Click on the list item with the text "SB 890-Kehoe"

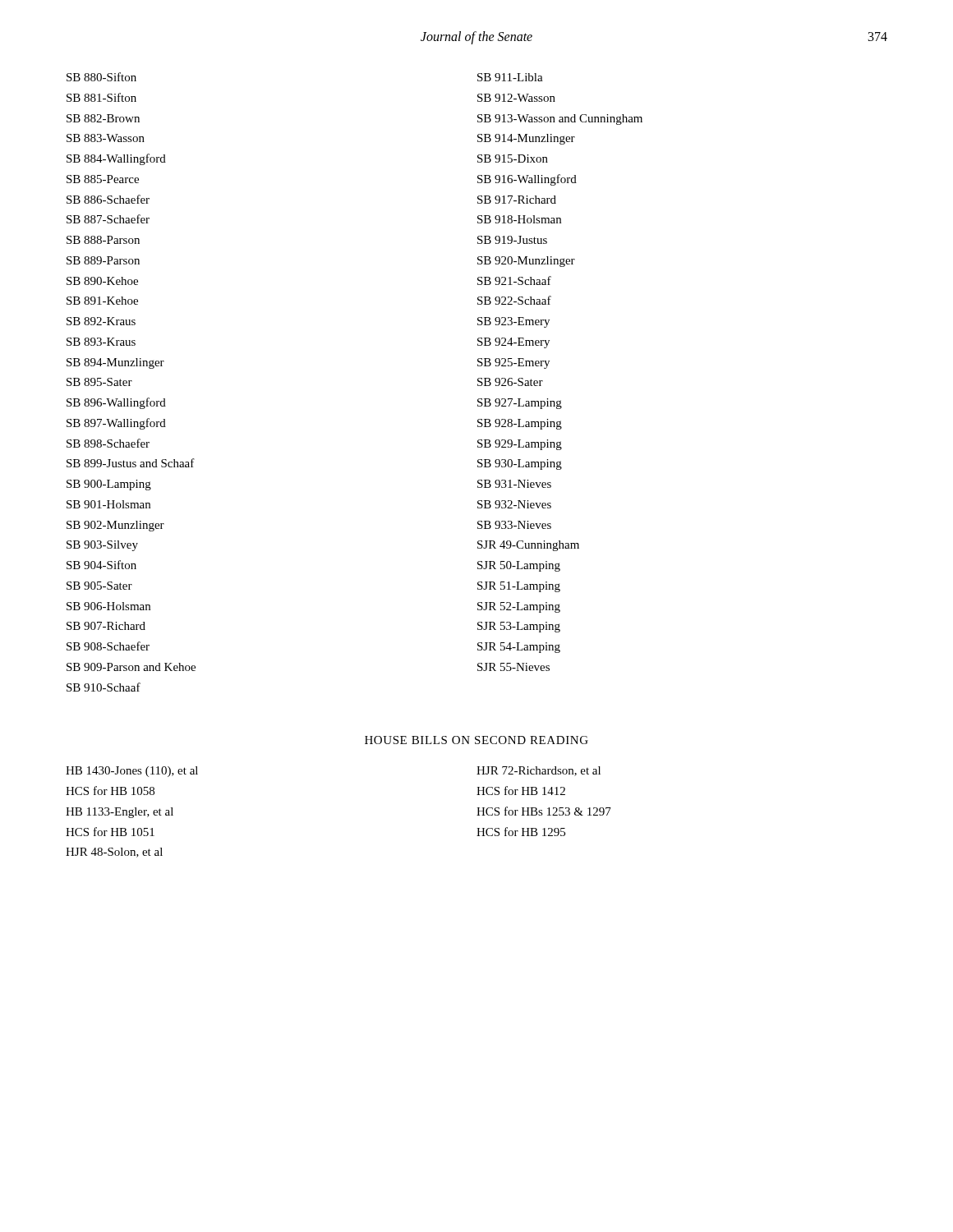tap(102, 280)
